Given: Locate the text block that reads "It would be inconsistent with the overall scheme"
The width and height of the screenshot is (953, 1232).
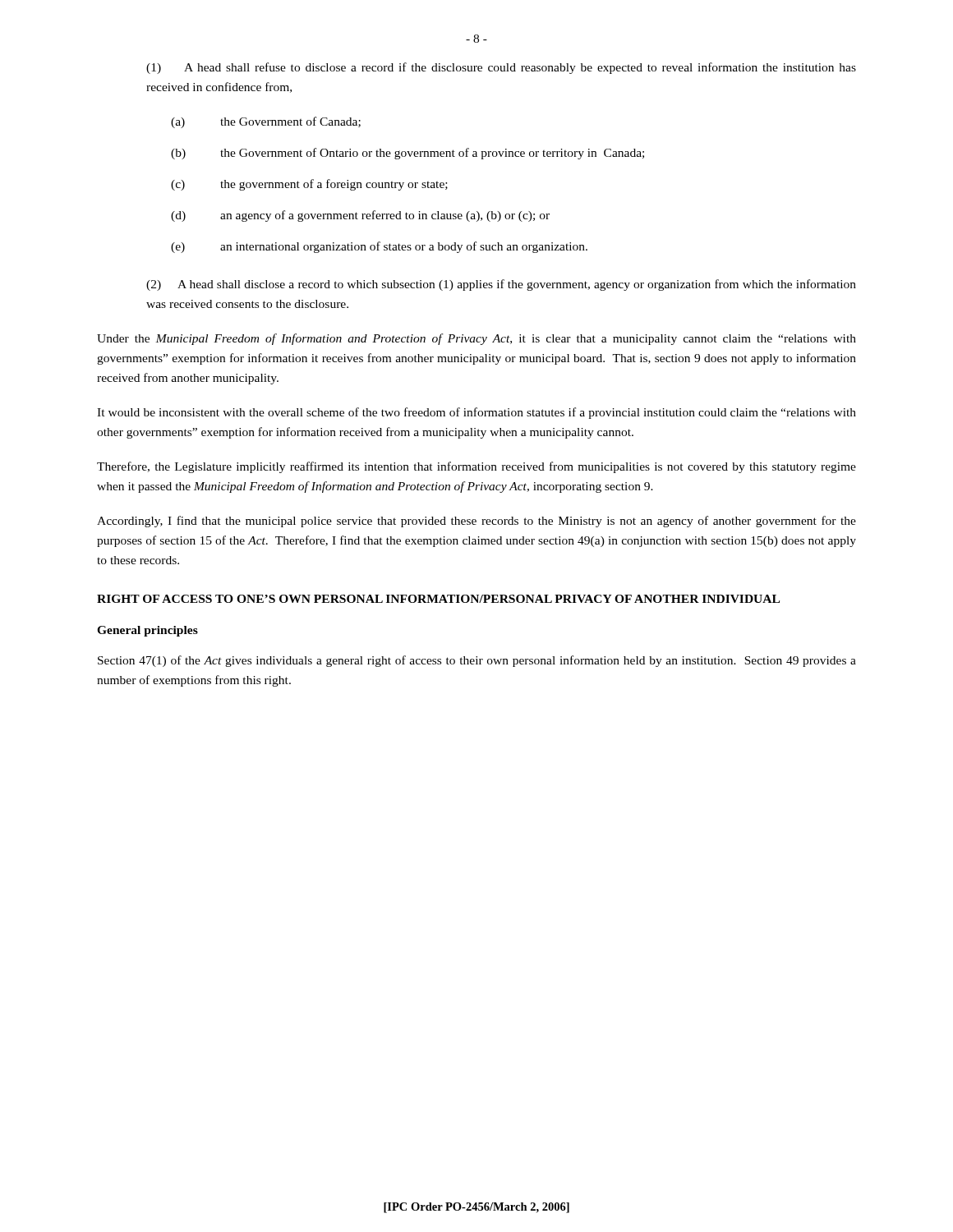Looking at the screenshot, I should 476,422.
